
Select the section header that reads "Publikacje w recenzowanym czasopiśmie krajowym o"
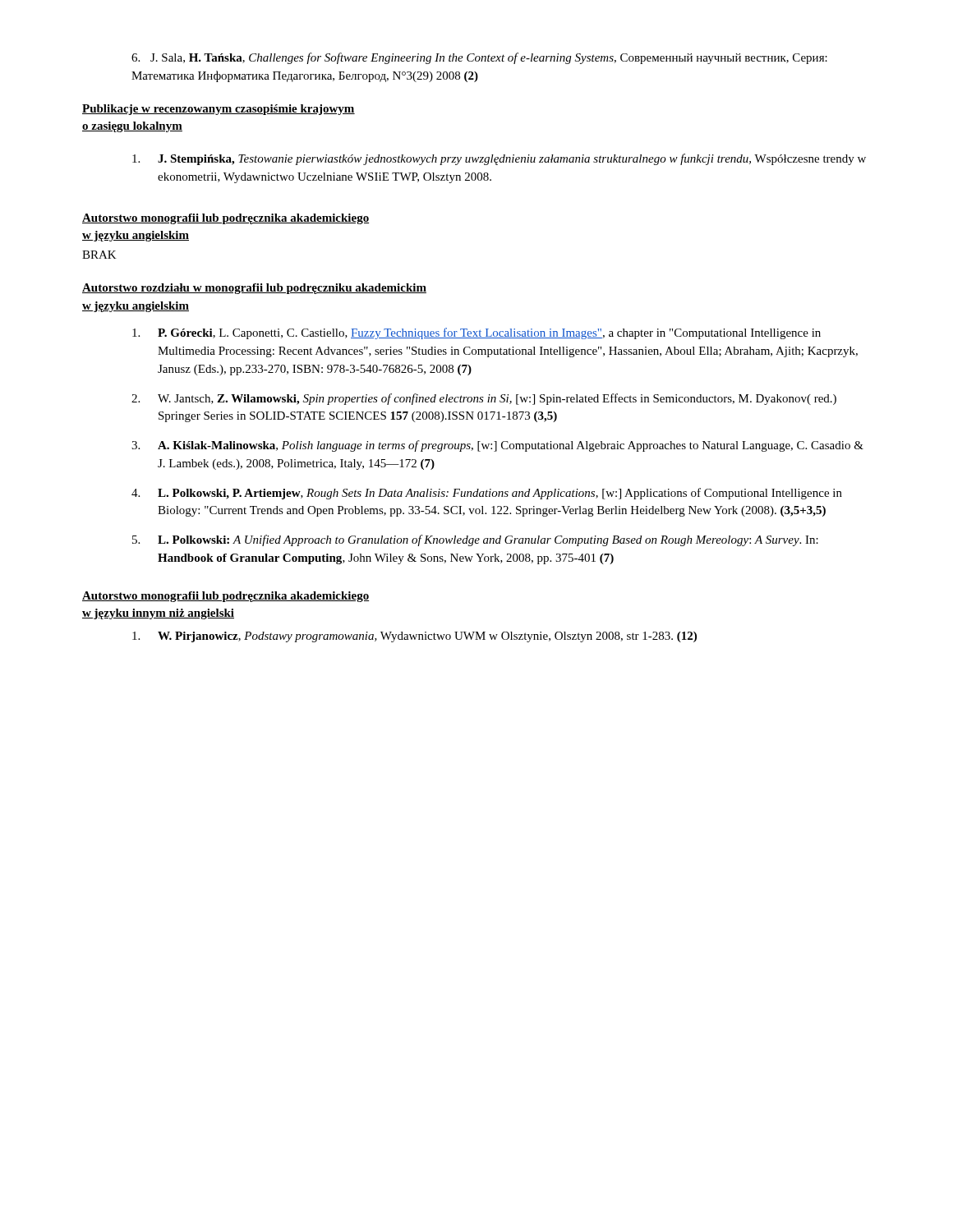click(218, 117)
